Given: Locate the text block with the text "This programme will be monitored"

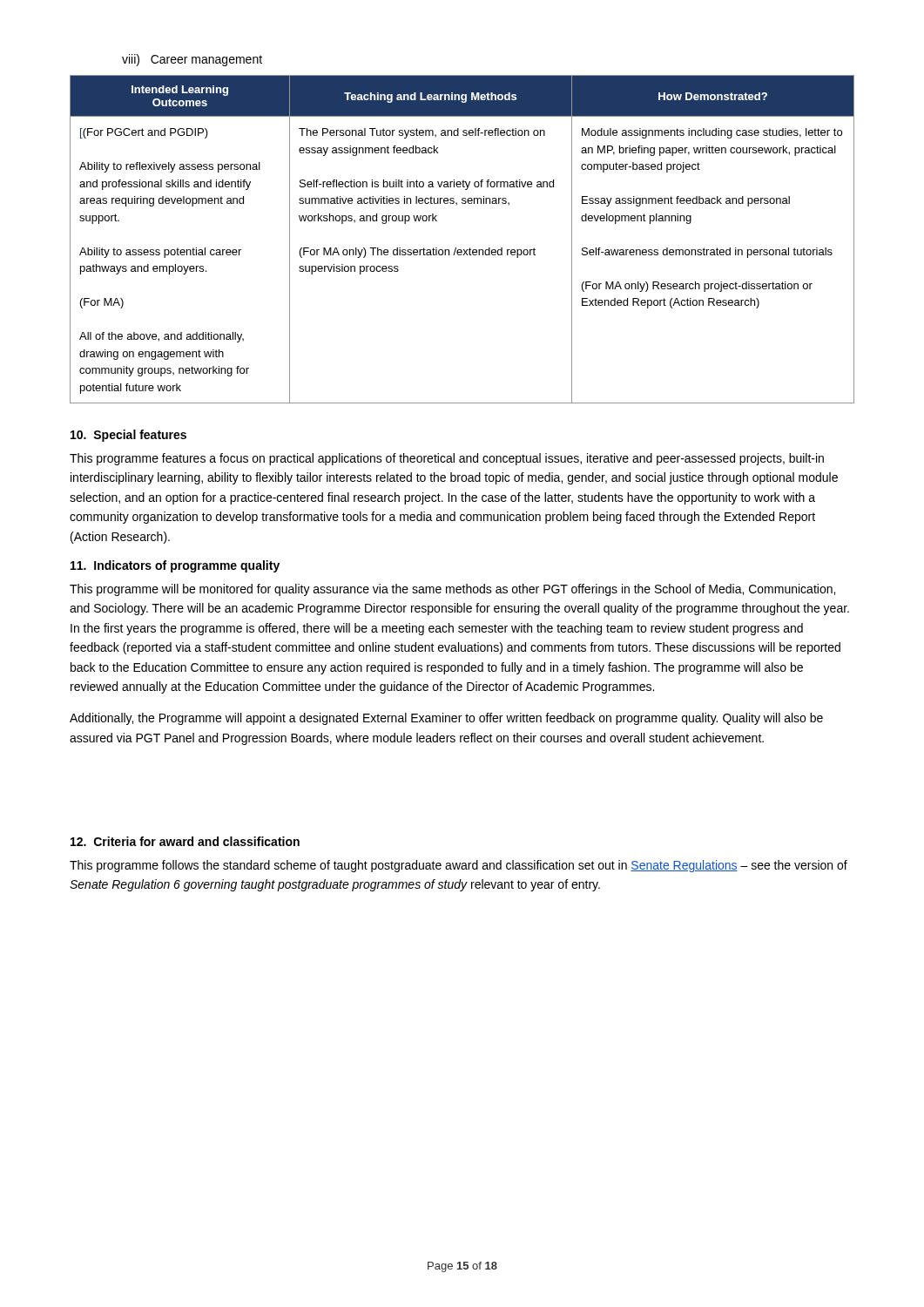Looking at the screenshot, I should click(460, 638).
